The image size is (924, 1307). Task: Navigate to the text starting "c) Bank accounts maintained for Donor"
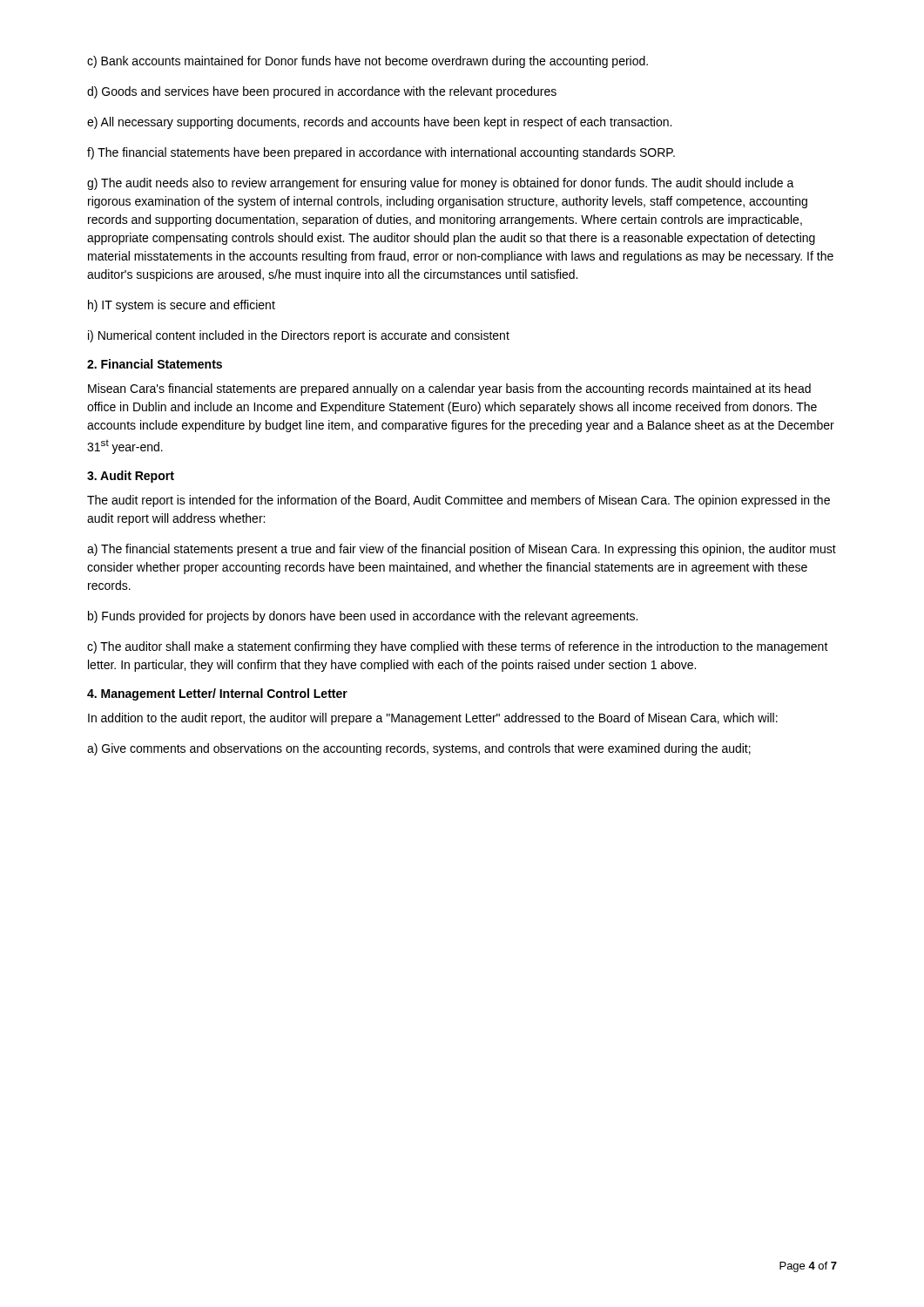[x=368, y=61]
